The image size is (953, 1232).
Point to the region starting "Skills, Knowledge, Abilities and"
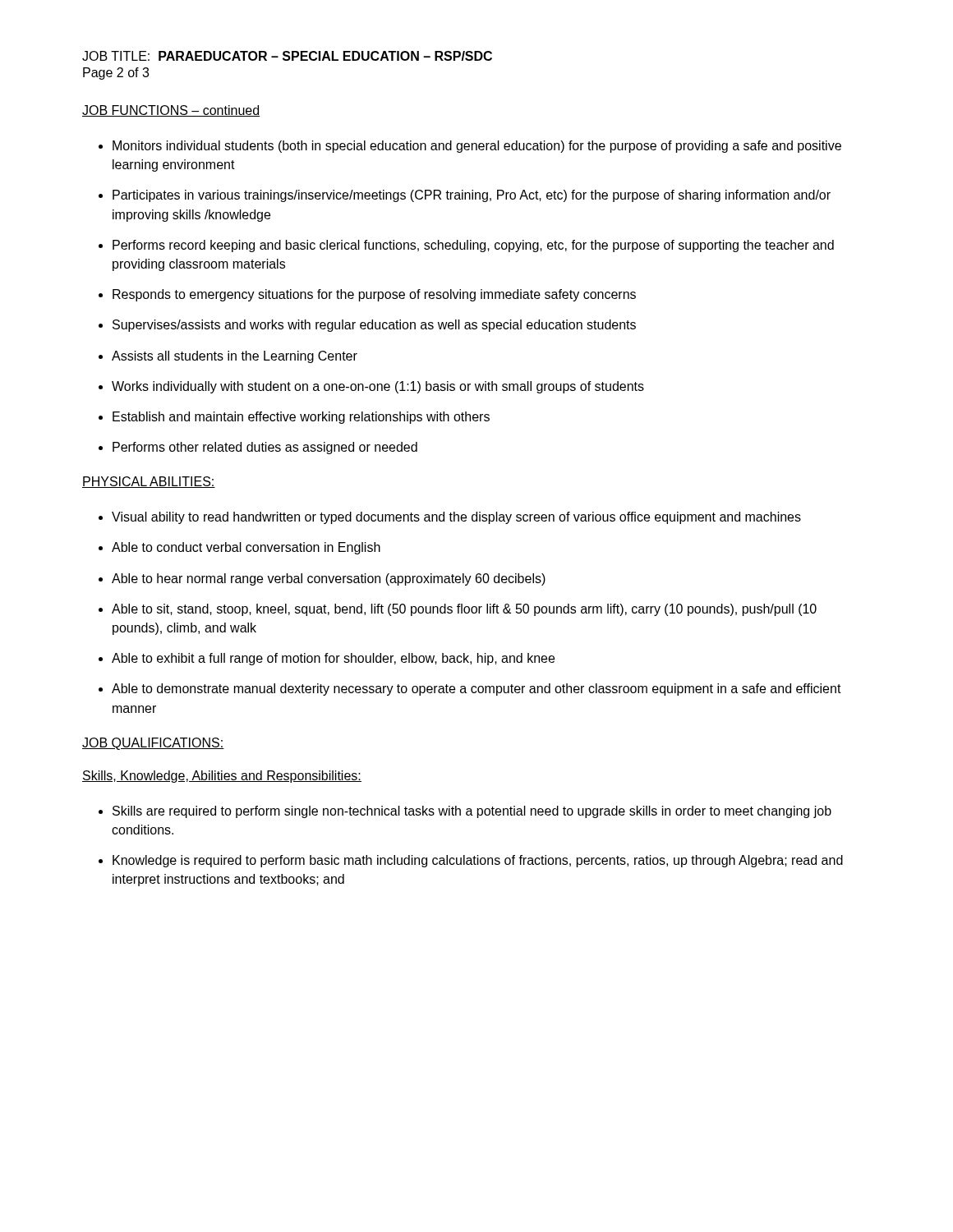[x=222, y=776]
